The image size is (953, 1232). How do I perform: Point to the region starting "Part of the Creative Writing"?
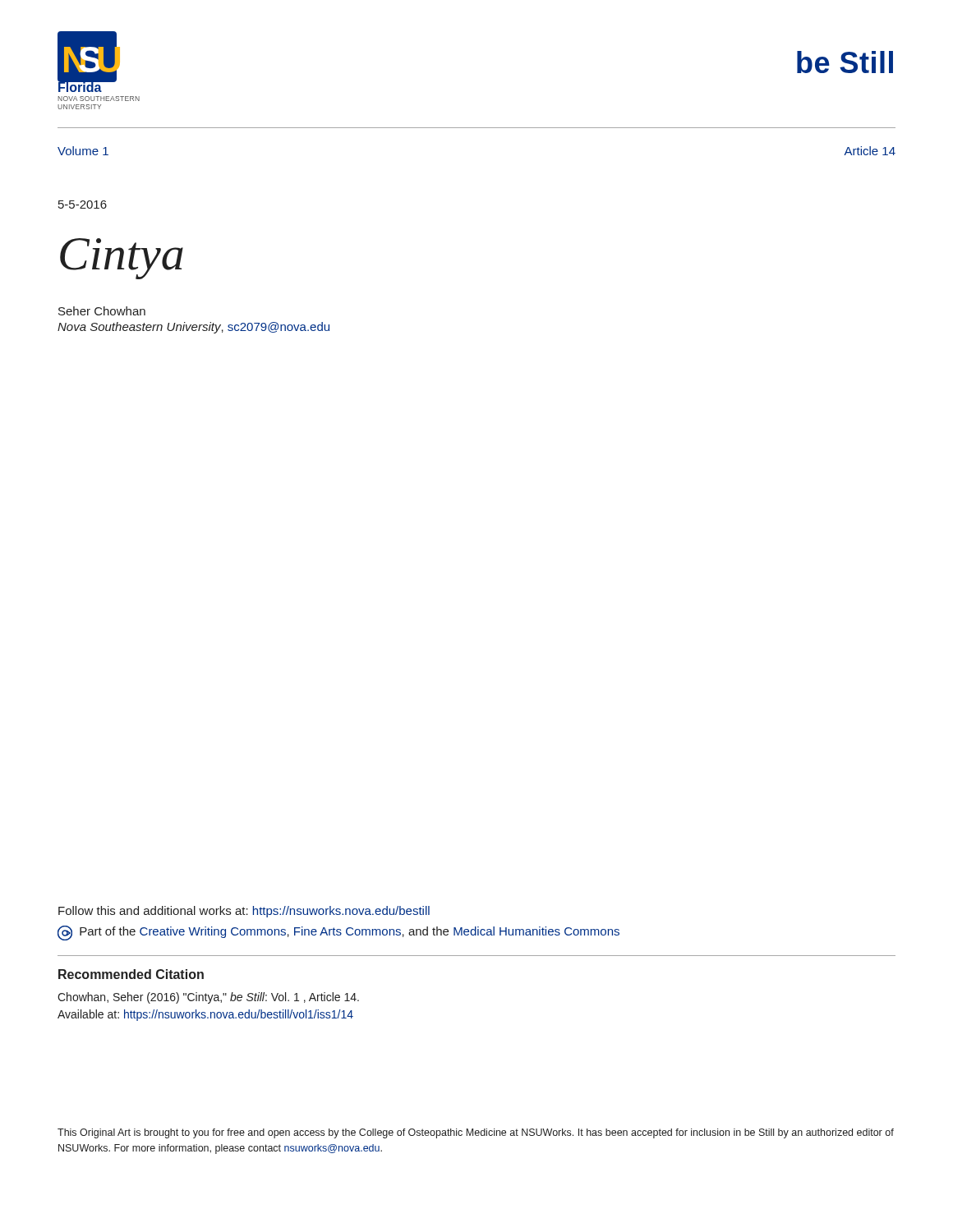click(339, 932)
